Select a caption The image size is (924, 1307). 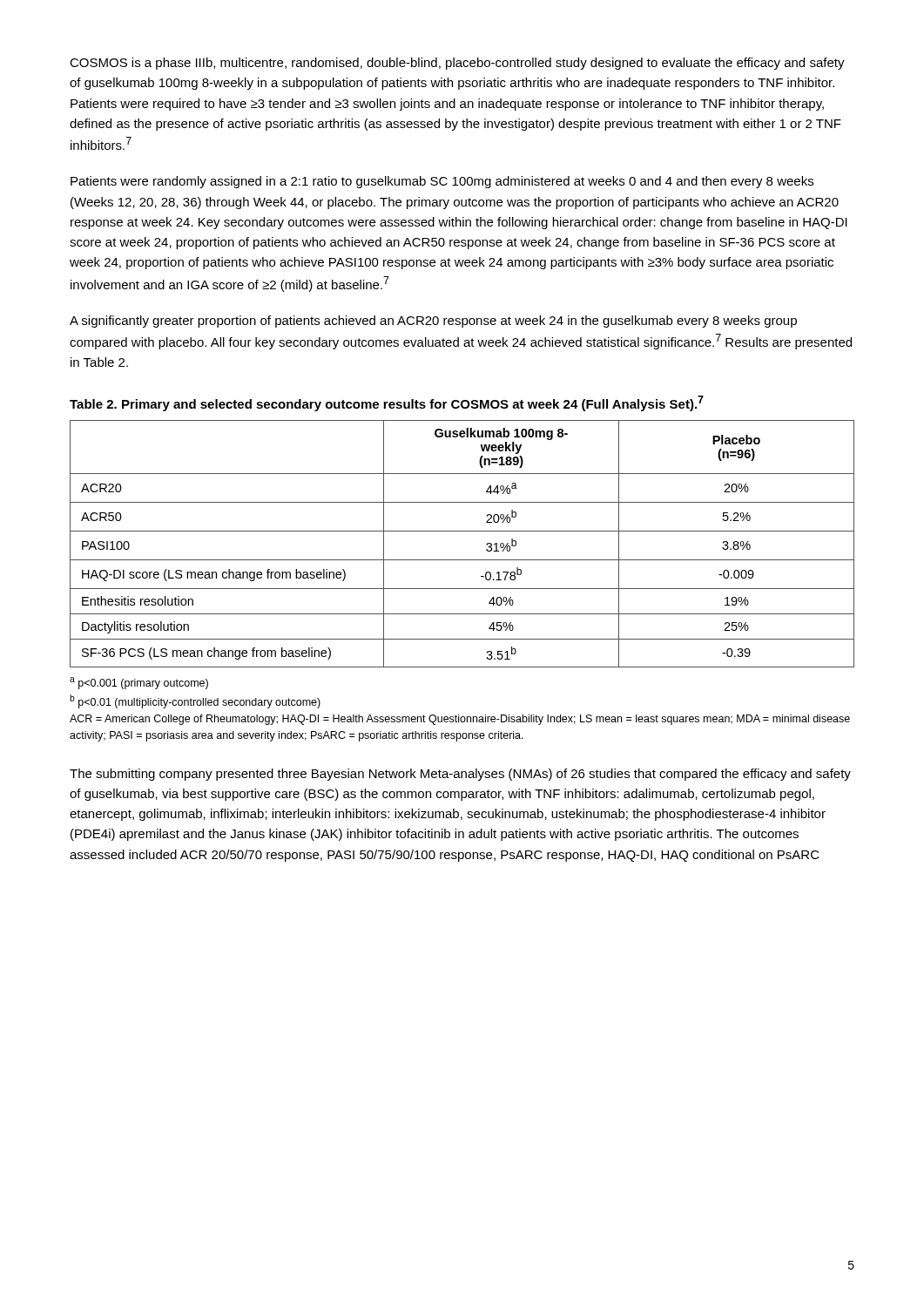(387, 402)
